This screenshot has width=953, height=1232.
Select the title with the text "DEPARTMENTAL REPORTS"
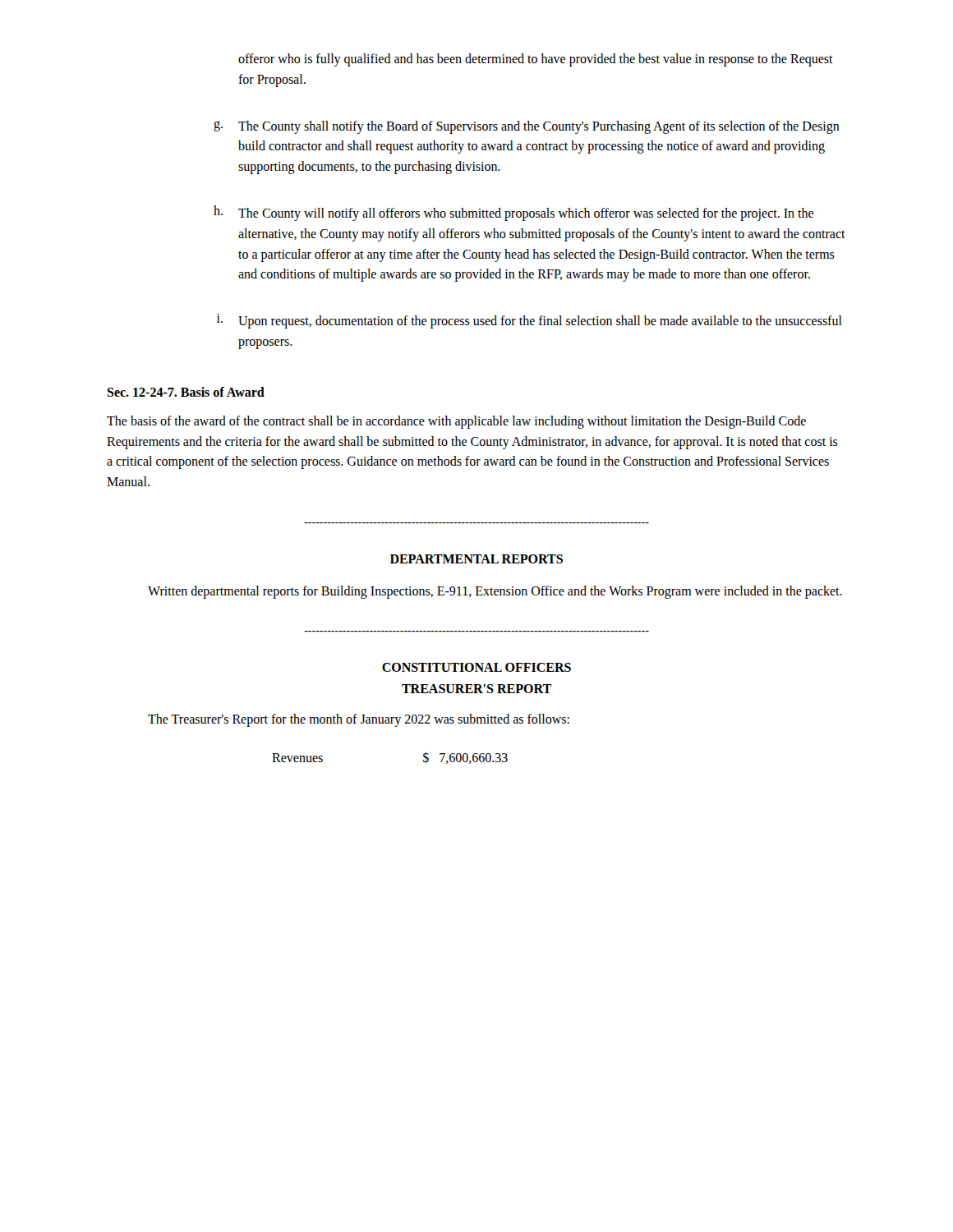tap(476, 559)
